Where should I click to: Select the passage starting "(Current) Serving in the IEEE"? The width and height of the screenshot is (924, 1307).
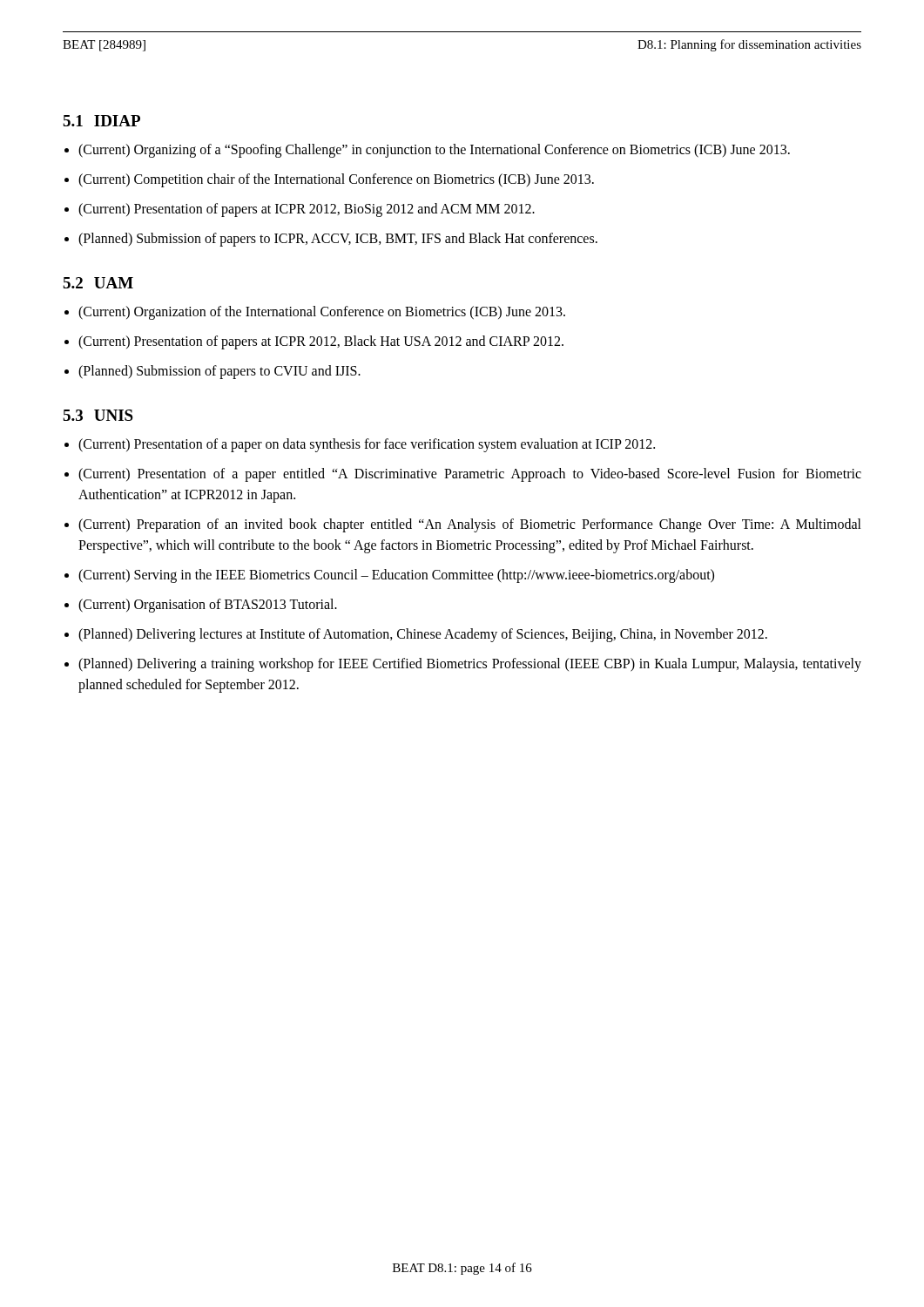[x=470, y=575]
